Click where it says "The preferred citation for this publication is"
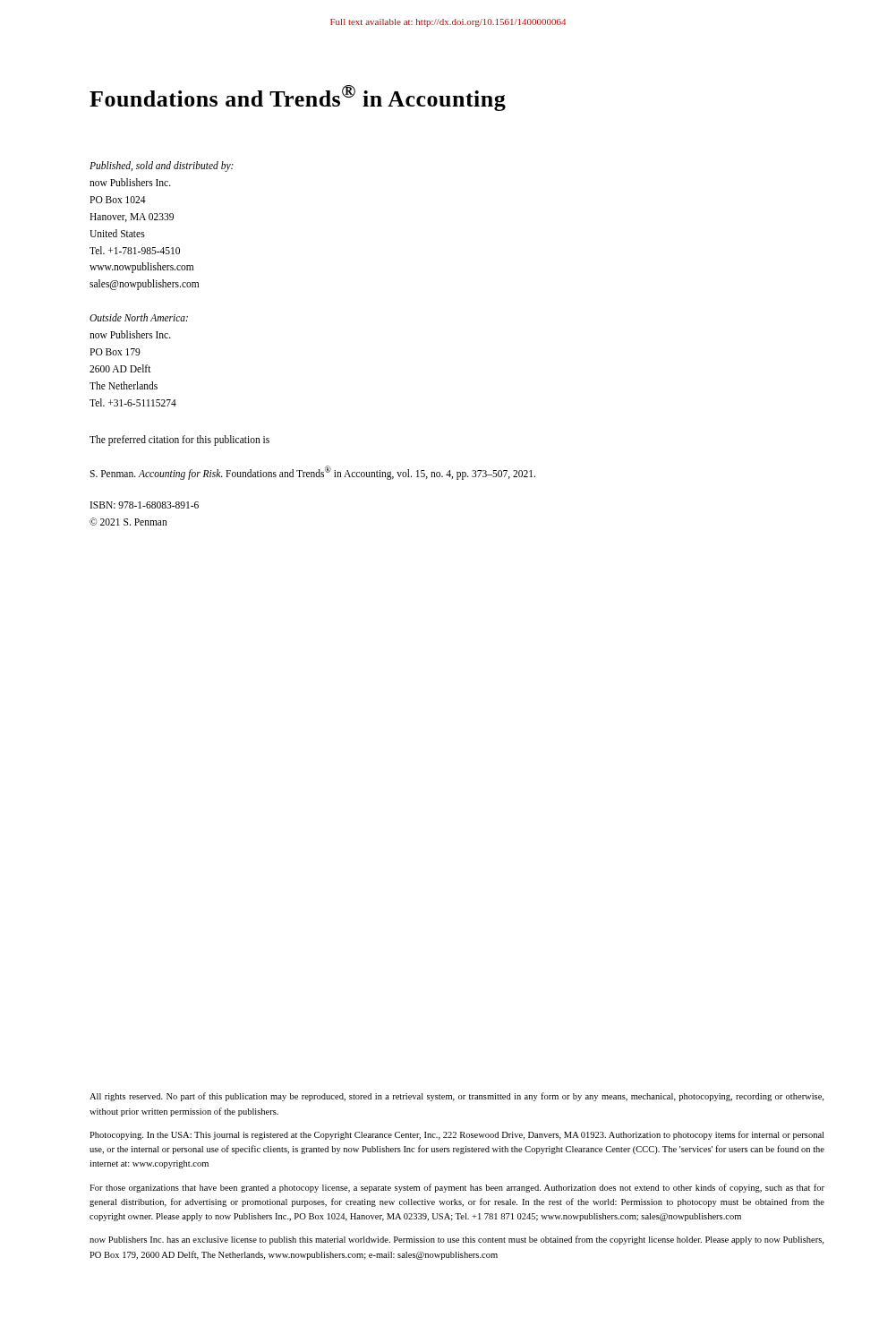 tap(180, 440)
